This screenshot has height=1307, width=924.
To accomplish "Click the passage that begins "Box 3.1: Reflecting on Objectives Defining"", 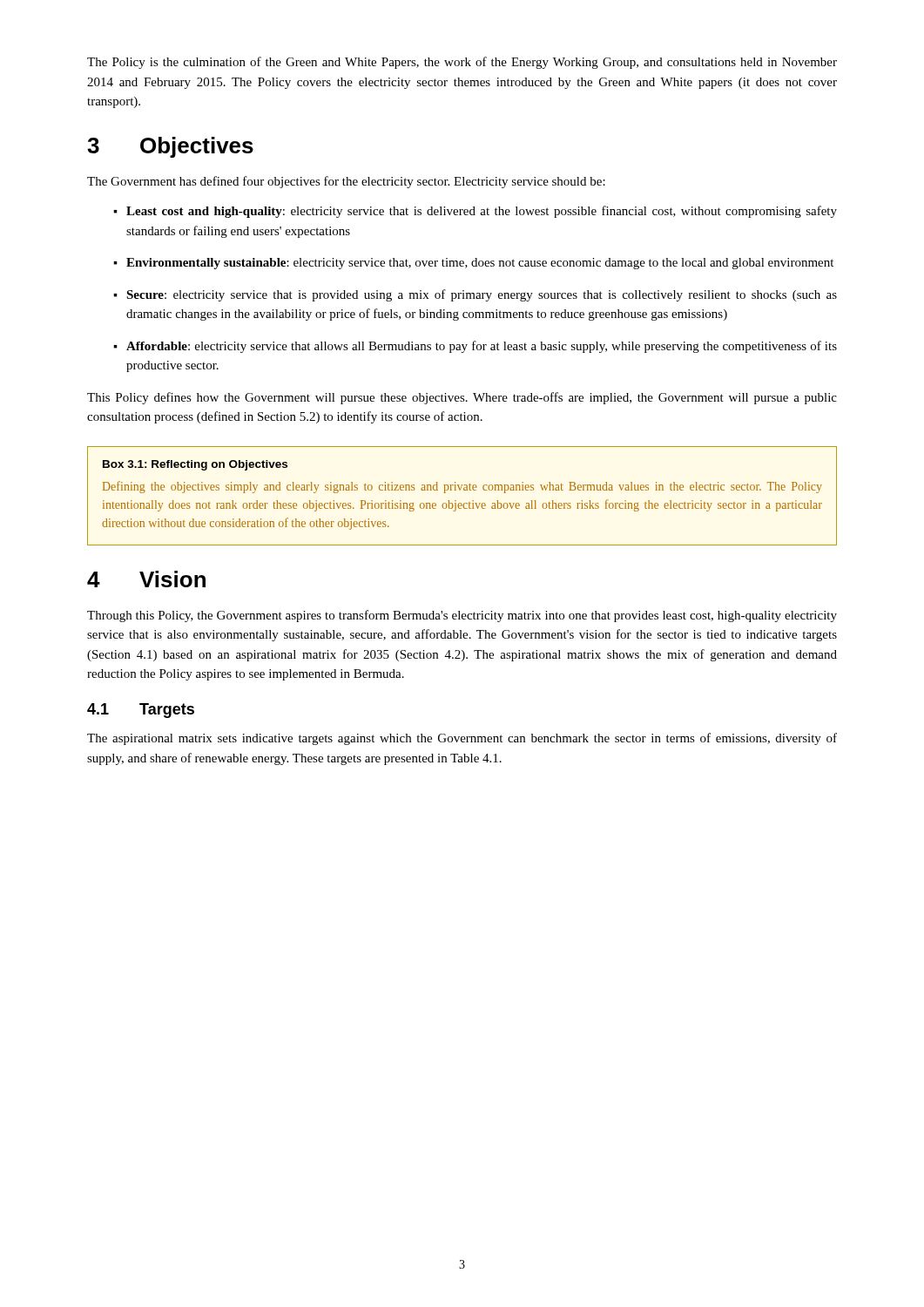I will [462, 495].
